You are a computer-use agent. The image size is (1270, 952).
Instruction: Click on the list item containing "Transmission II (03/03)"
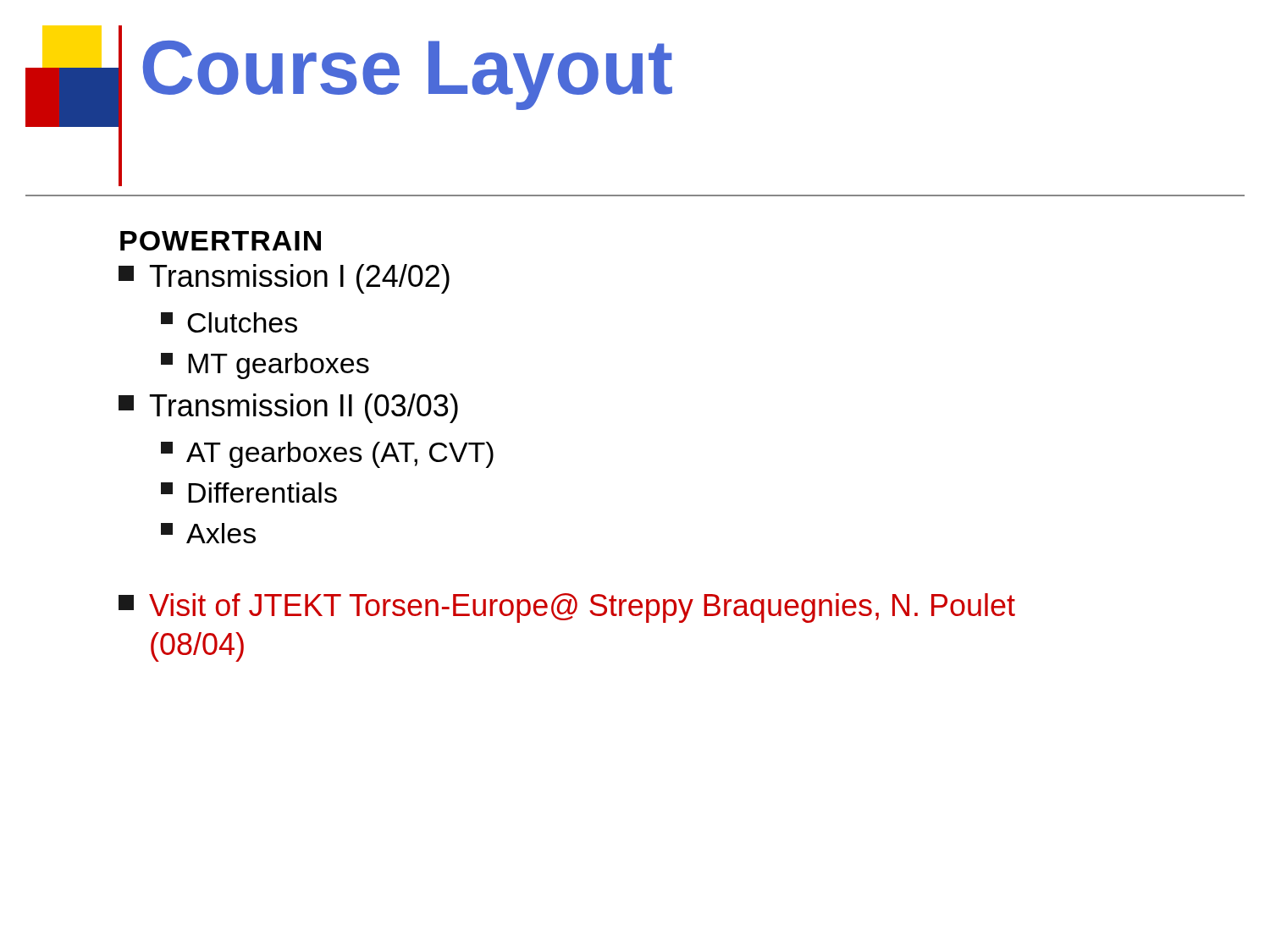[289, 407]
